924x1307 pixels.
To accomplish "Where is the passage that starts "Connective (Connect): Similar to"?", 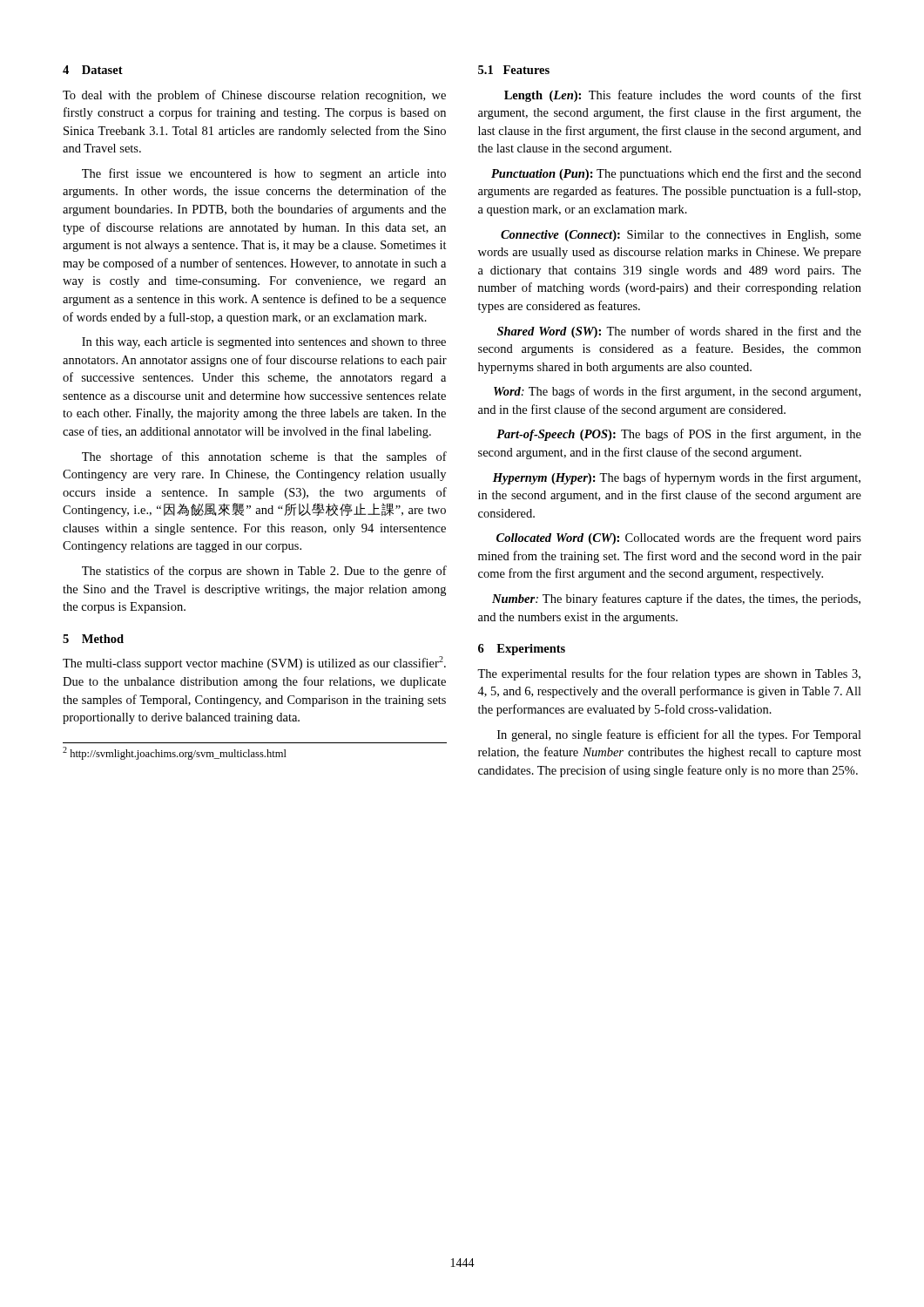I will coord(669,270).
